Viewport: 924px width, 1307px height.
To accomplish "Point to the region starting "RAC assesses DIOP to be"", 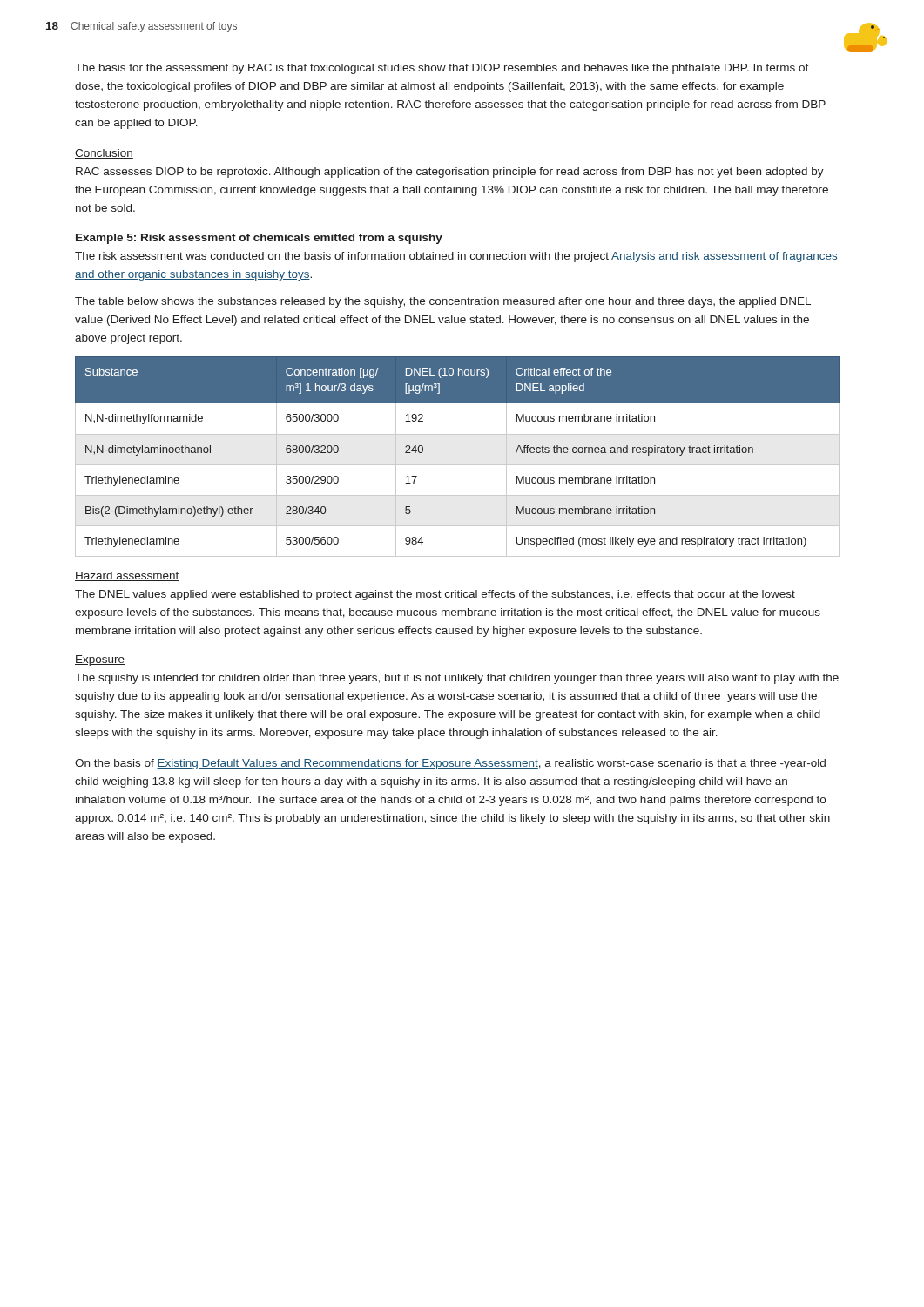I will [452, 189].
